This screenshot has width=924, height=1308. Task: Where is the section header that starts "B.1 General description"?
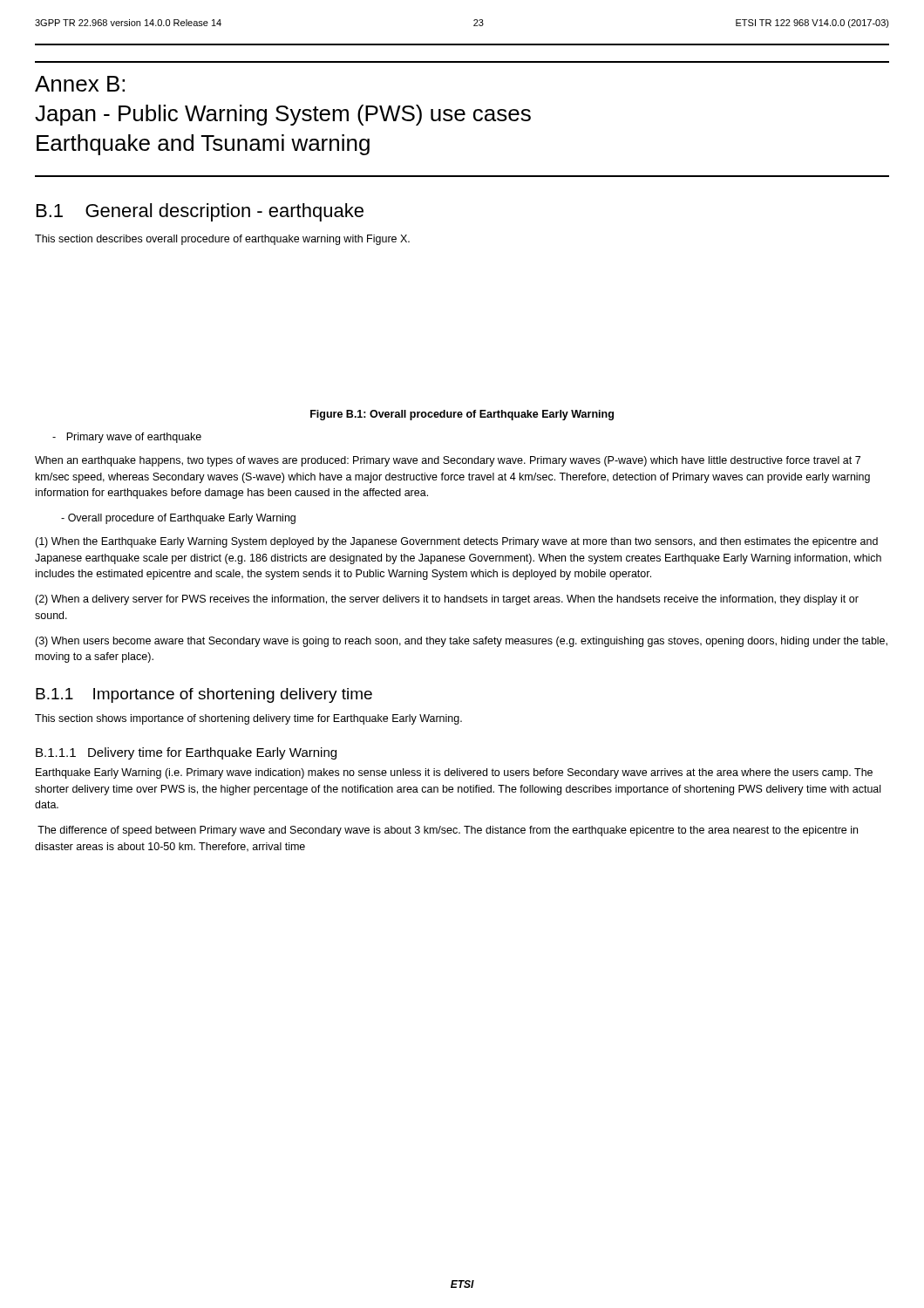click(200, 212)
